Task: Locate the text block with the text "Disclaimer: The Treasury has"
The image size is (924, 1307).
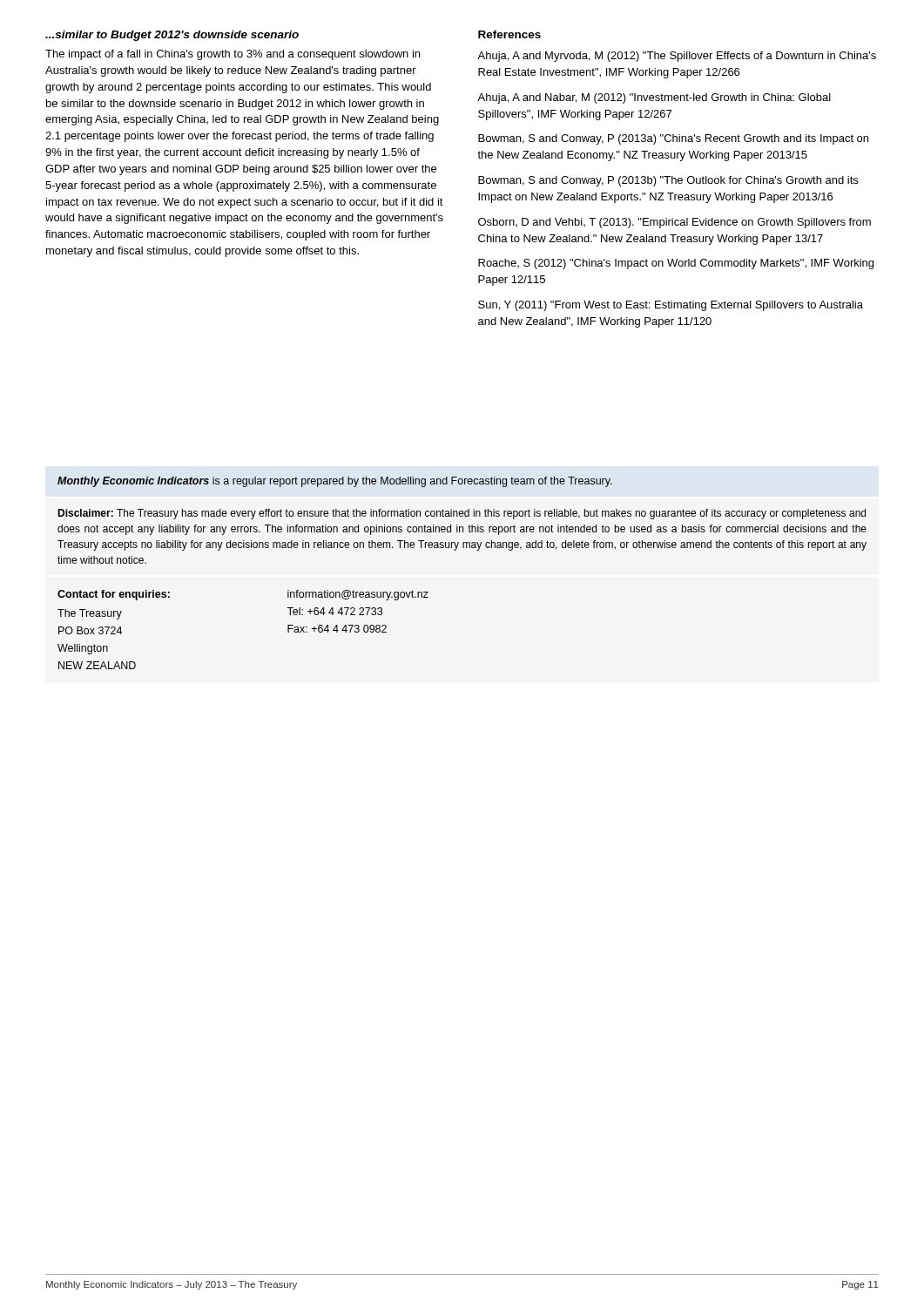Action: pos(462,537)
